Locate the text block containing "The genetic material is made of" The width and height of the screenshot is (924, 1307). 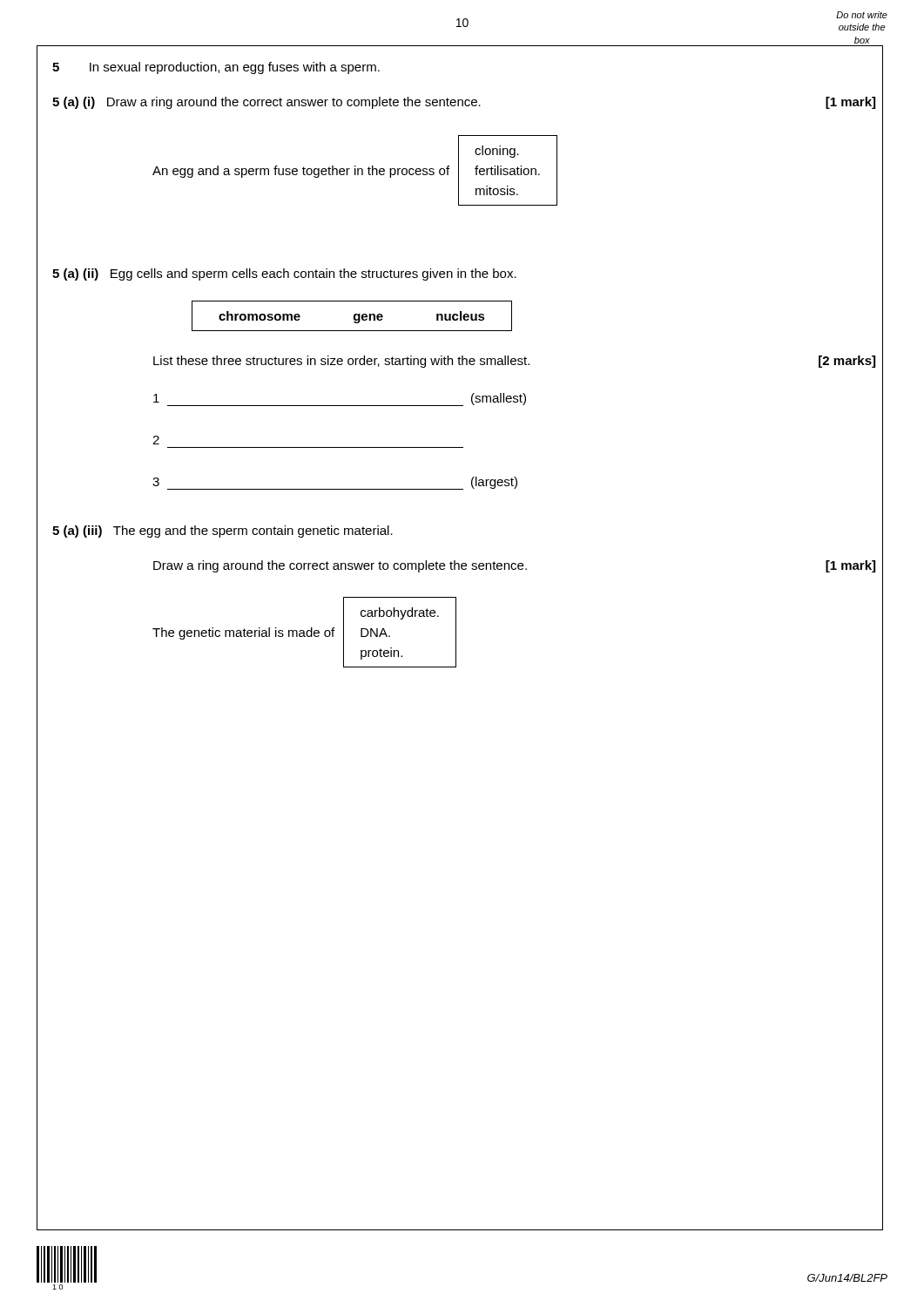pyautogui.click(x=304, y=632)
